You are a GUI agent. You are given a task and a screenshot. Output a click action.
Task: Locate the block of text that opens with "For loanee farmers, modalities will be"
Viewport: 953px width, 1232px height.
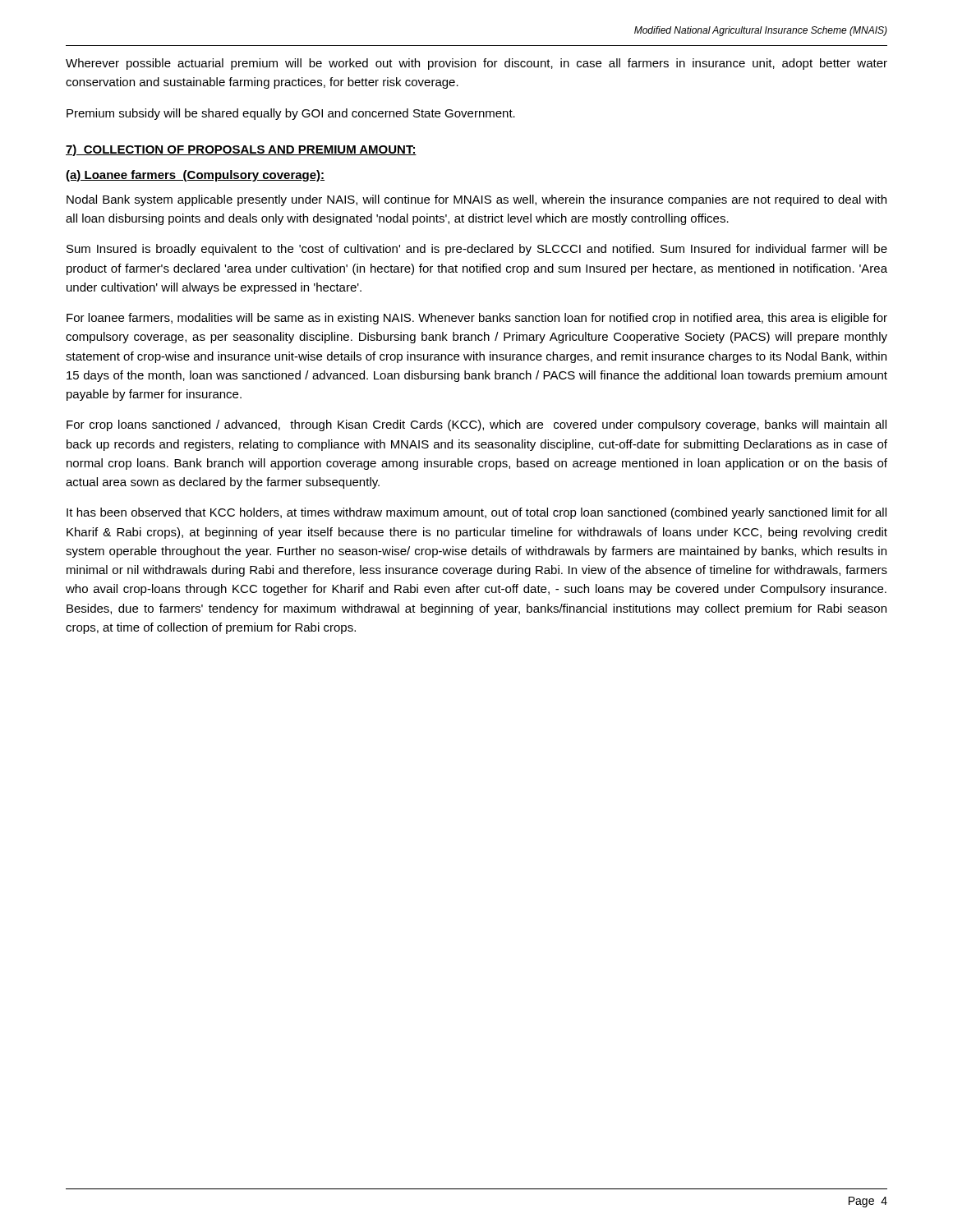click(476, 356)
